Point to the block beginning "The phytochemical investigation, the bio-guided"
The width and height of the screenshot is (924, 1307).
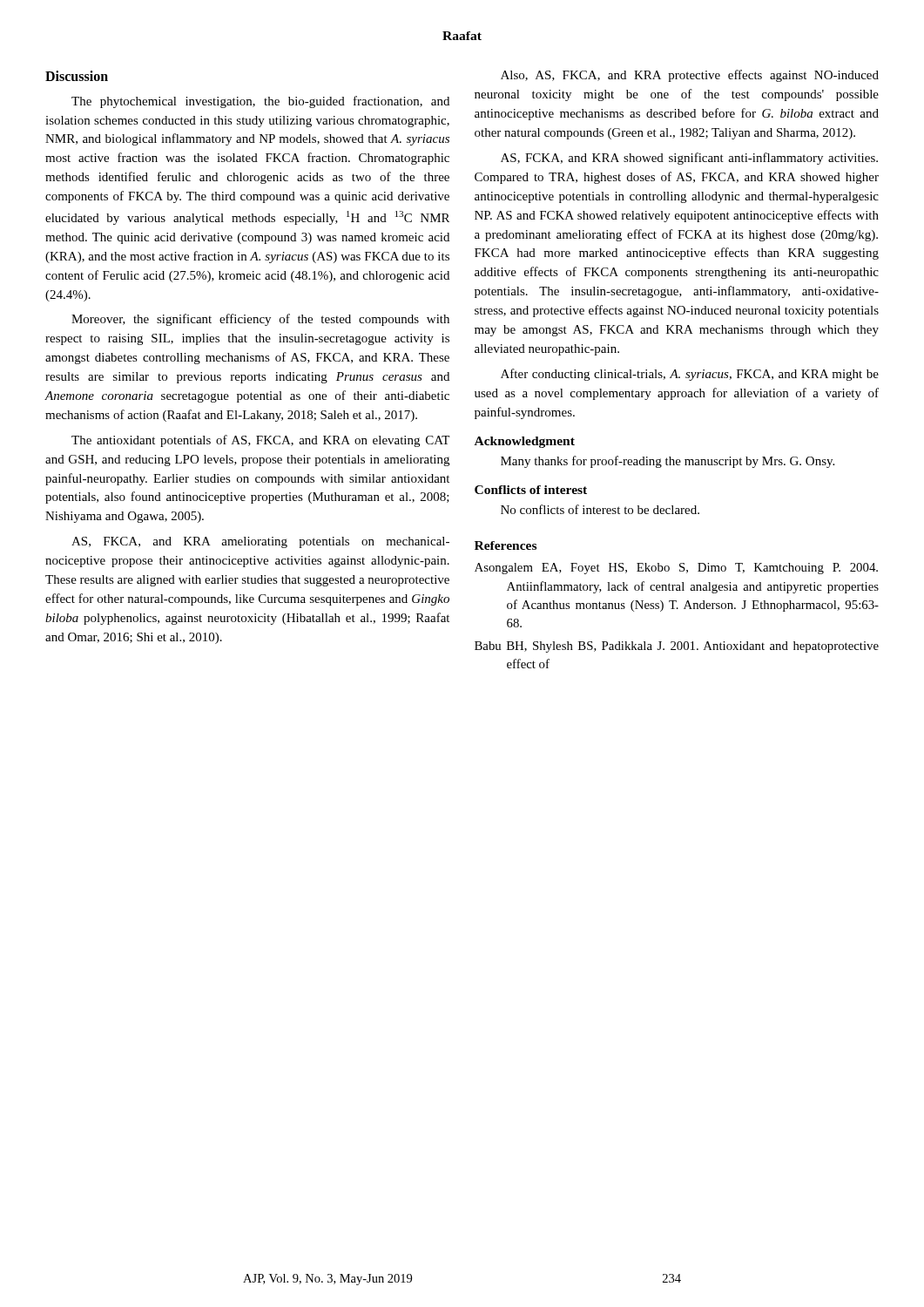tap(248, 370)
